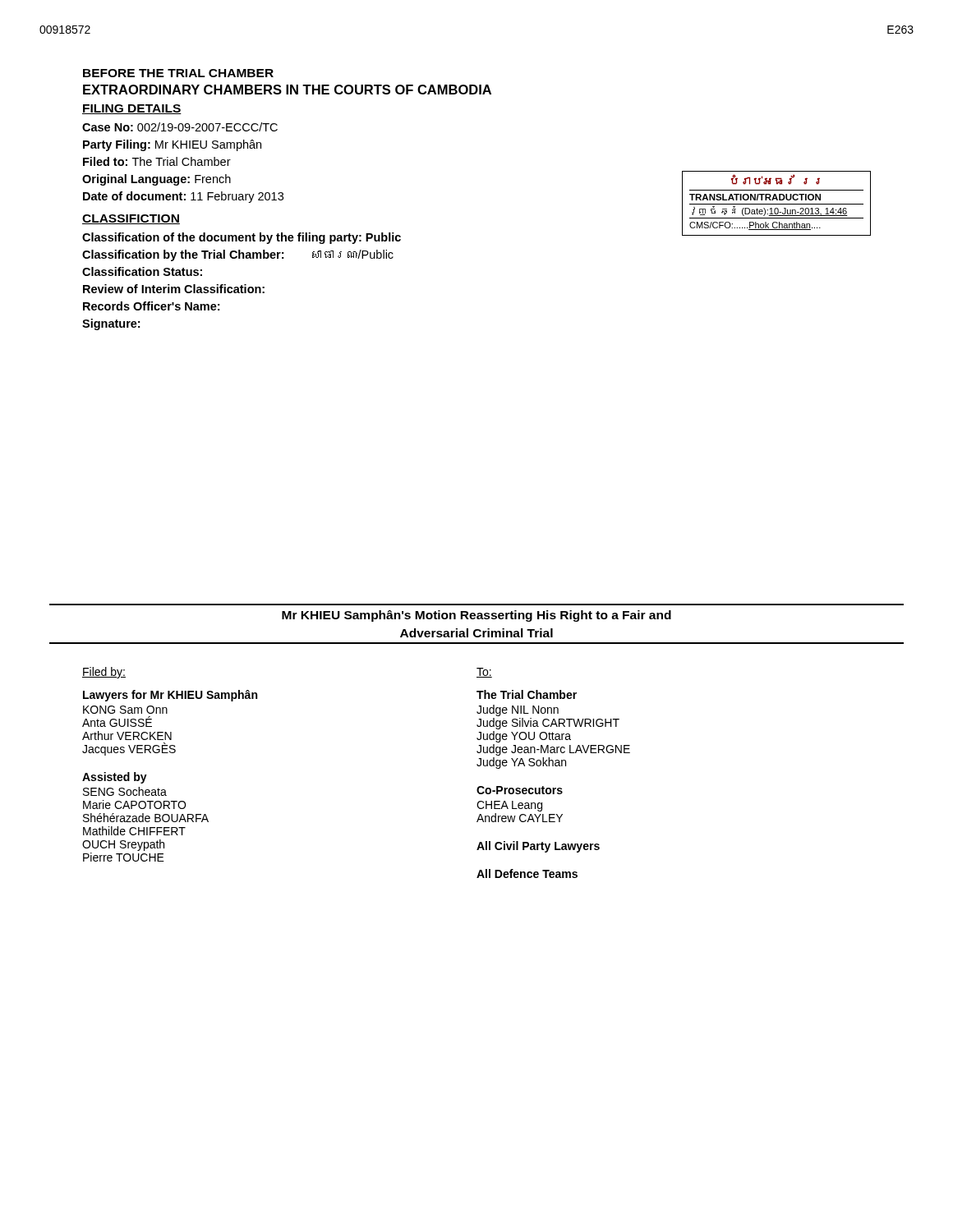The width and height of the screenshot is (953, 1232).
Task: Click on the element starting "OUCH Sreypath"
Action: pos(124,844)
